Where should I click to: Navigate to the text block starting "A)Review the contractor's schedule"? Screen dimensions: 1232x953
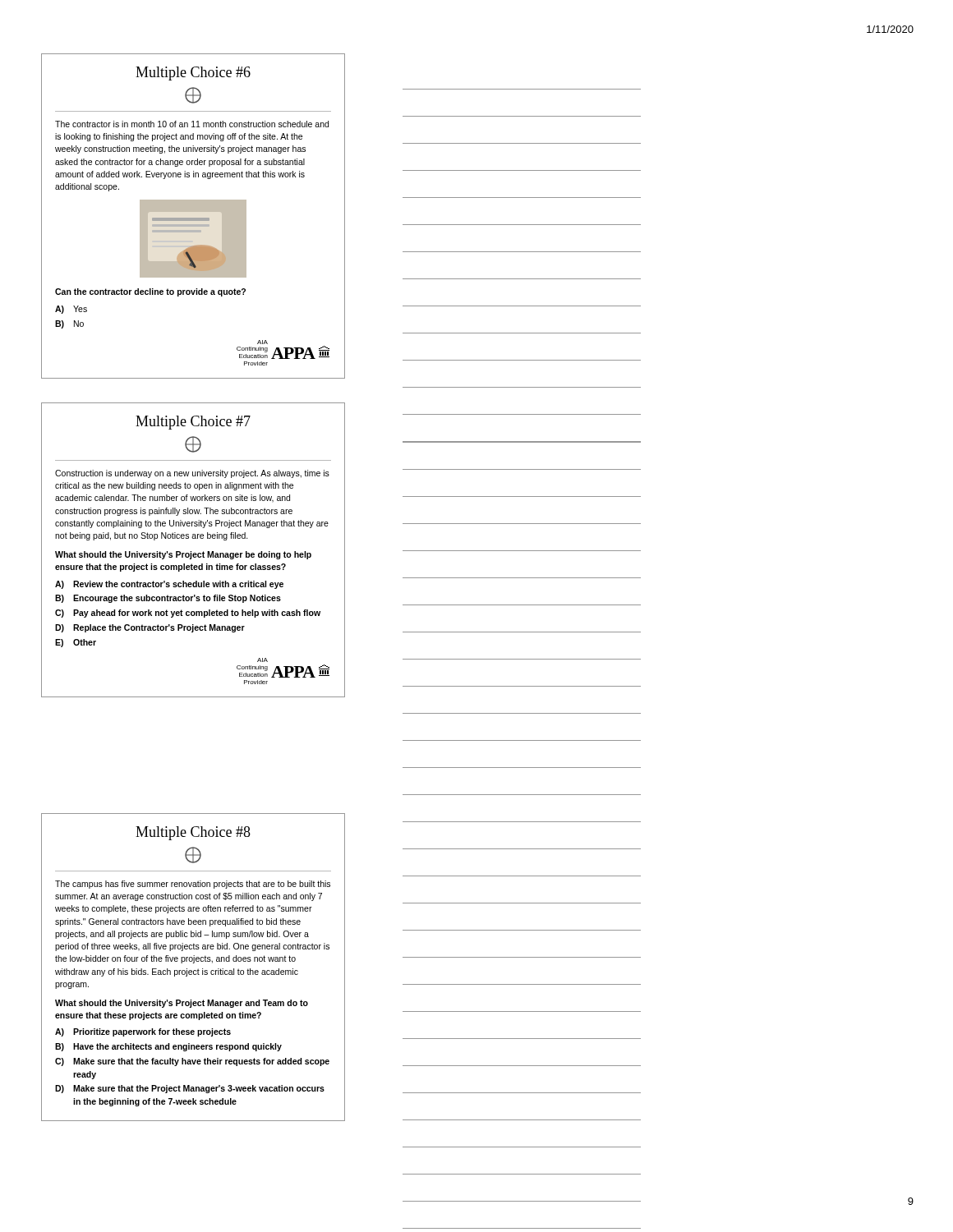169,584
